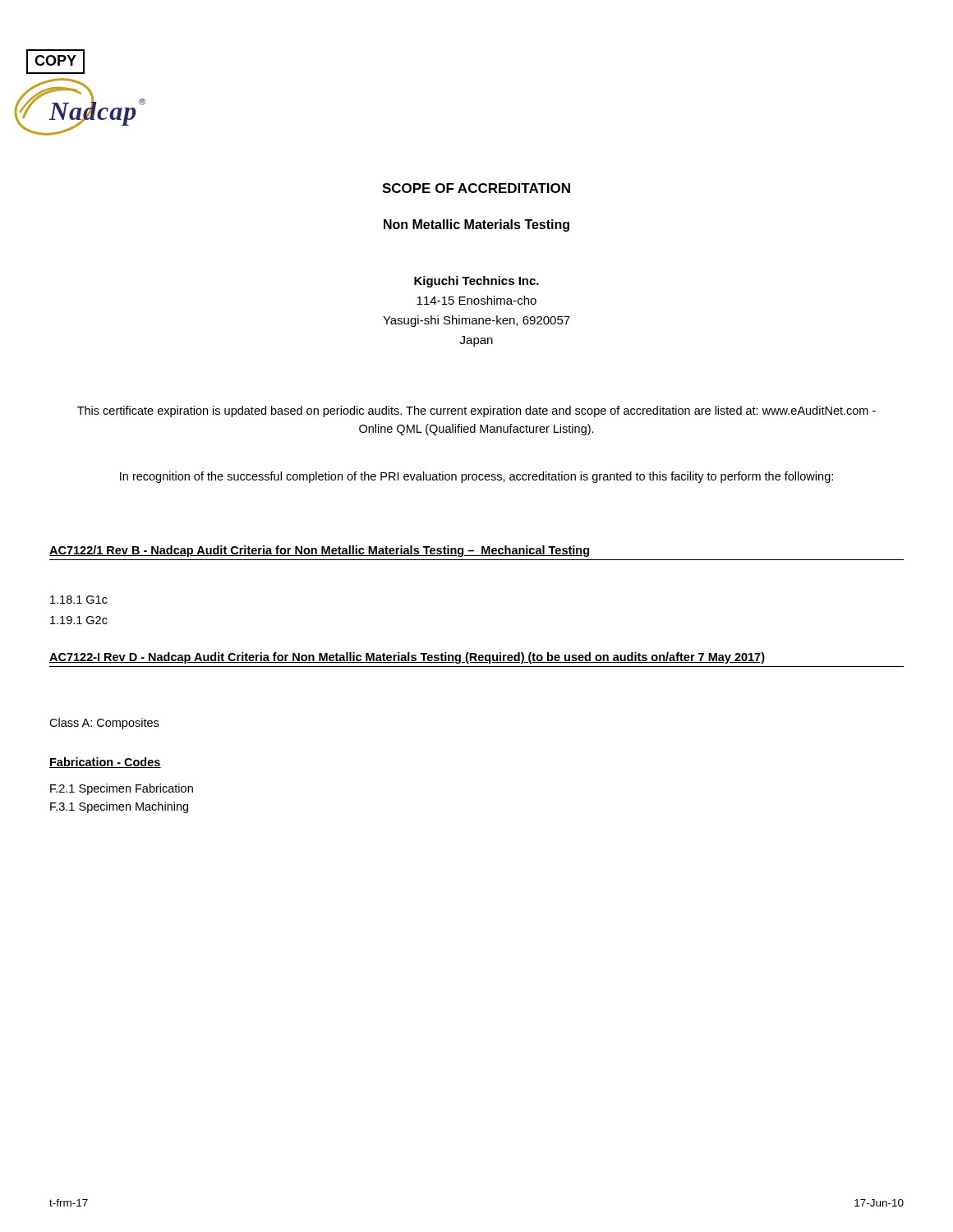The width and height of the screenshot is (953, 1232).
Task: Point to the block starting "AC7122-I Rev D - Nadcap Audit Criteria"
Action: pyautogui.click(x=407, y=657)
